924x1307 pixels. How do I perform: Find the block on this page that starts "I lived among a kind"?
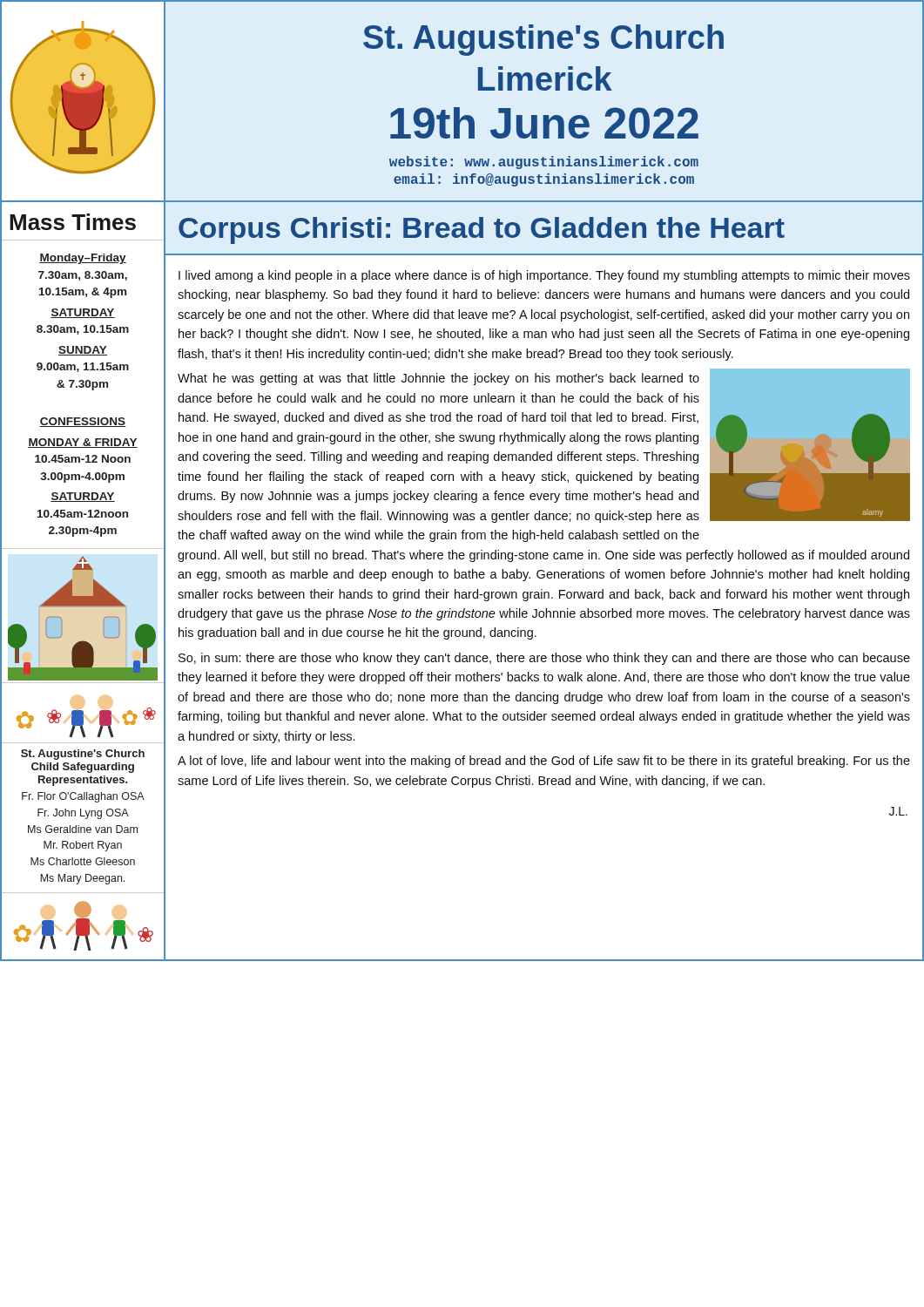[x=544, y=528]
